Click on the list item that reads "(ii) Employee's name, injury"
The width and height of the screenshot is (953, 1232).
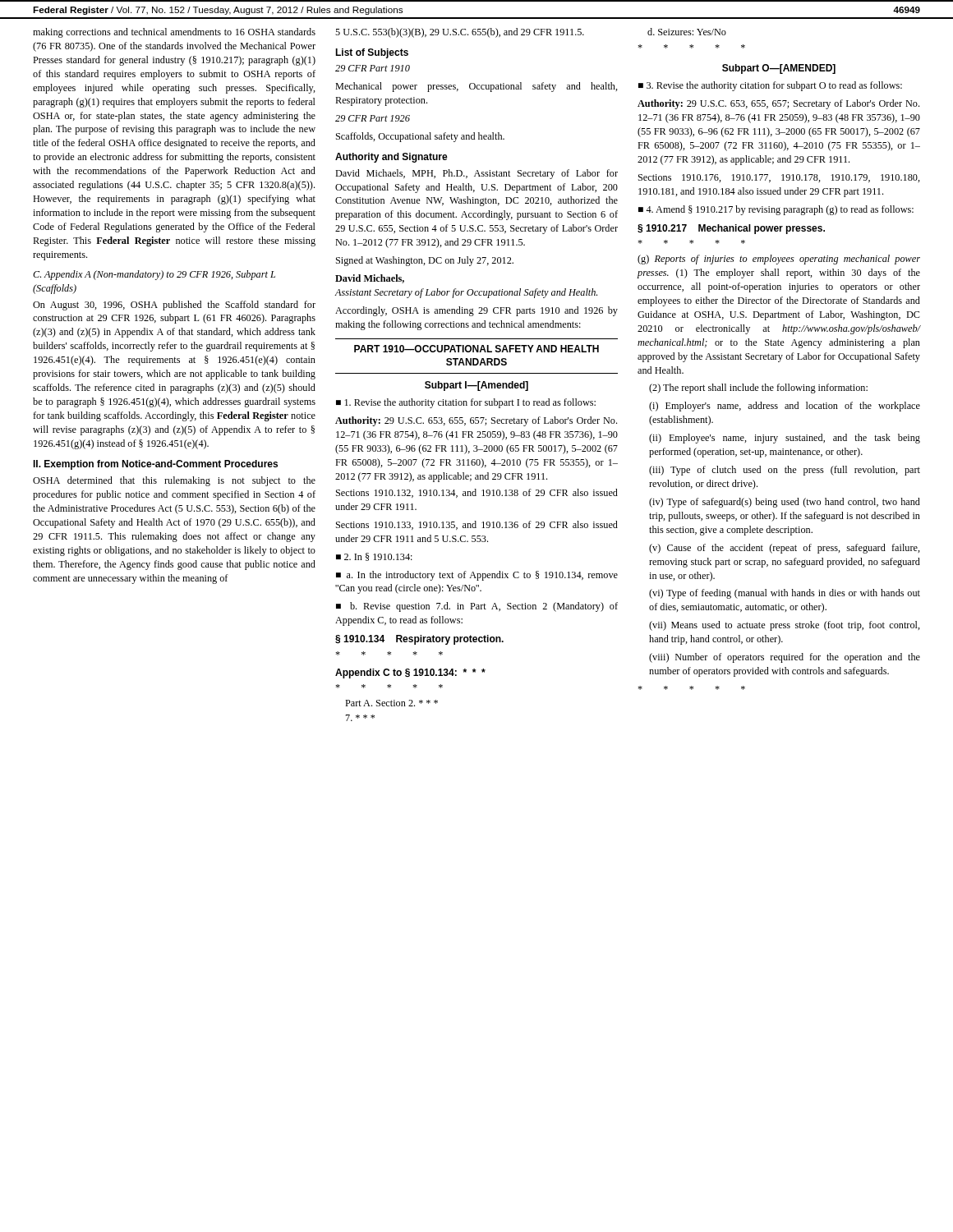pyautogui.click(x=779, y=445)
